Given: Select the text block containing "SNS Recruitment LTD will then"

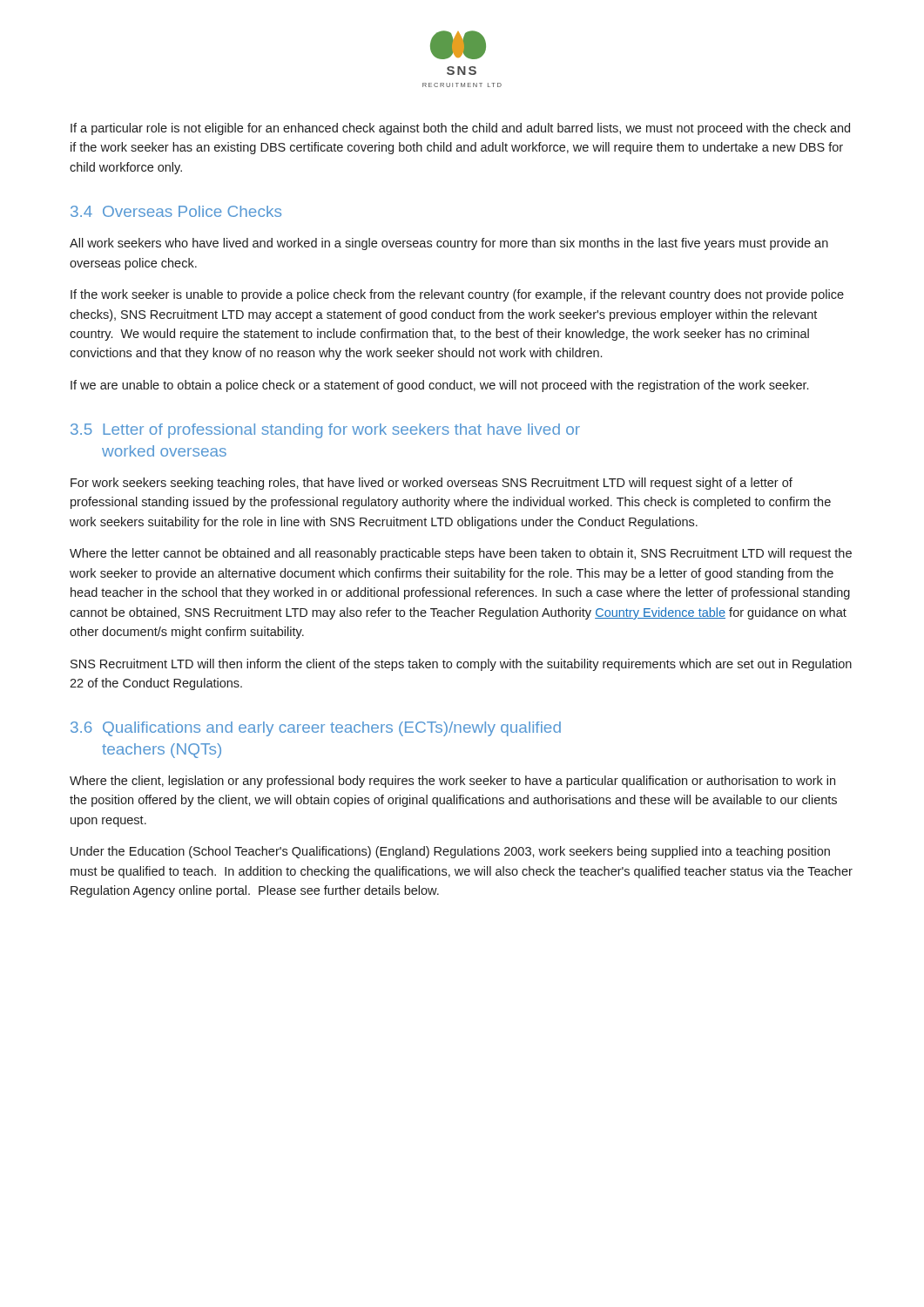Looking at the screenshot, I should (461, 673).
